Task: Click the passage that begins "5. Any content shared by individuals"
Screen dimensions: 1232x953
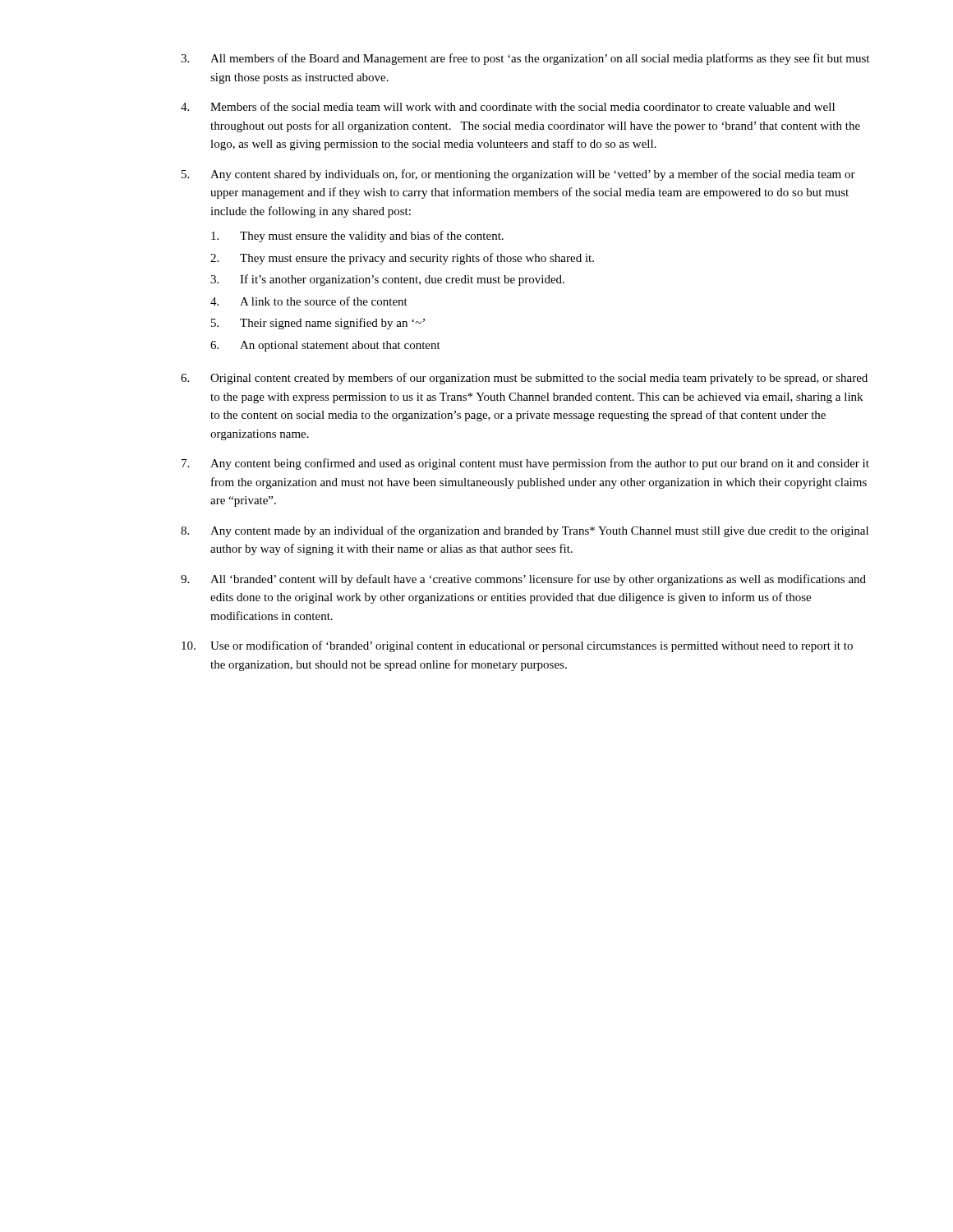Action: tap(526, 261)
